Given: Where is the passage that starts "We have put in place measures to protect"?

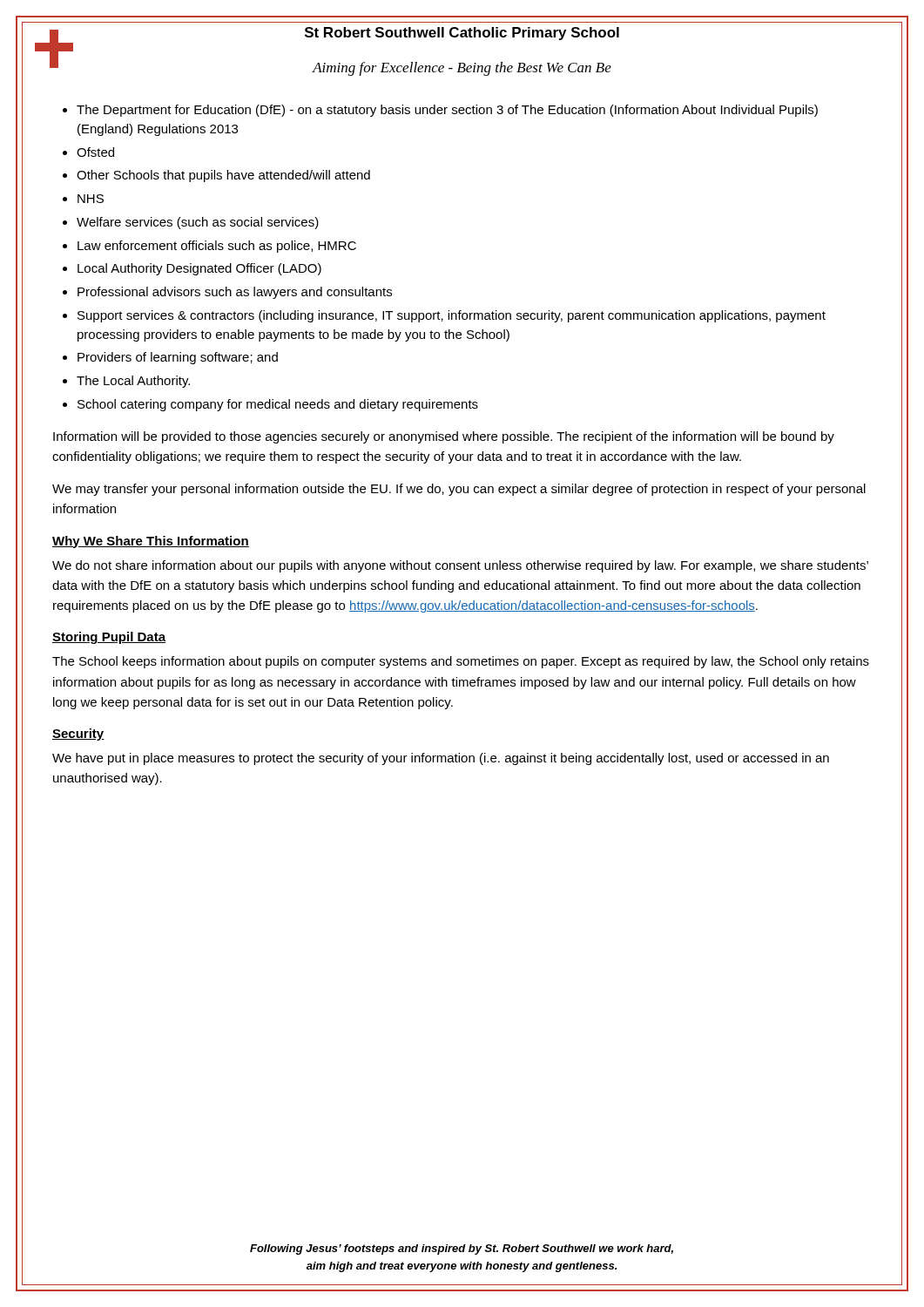Looking at the screenshot, I should pos(441,768).
